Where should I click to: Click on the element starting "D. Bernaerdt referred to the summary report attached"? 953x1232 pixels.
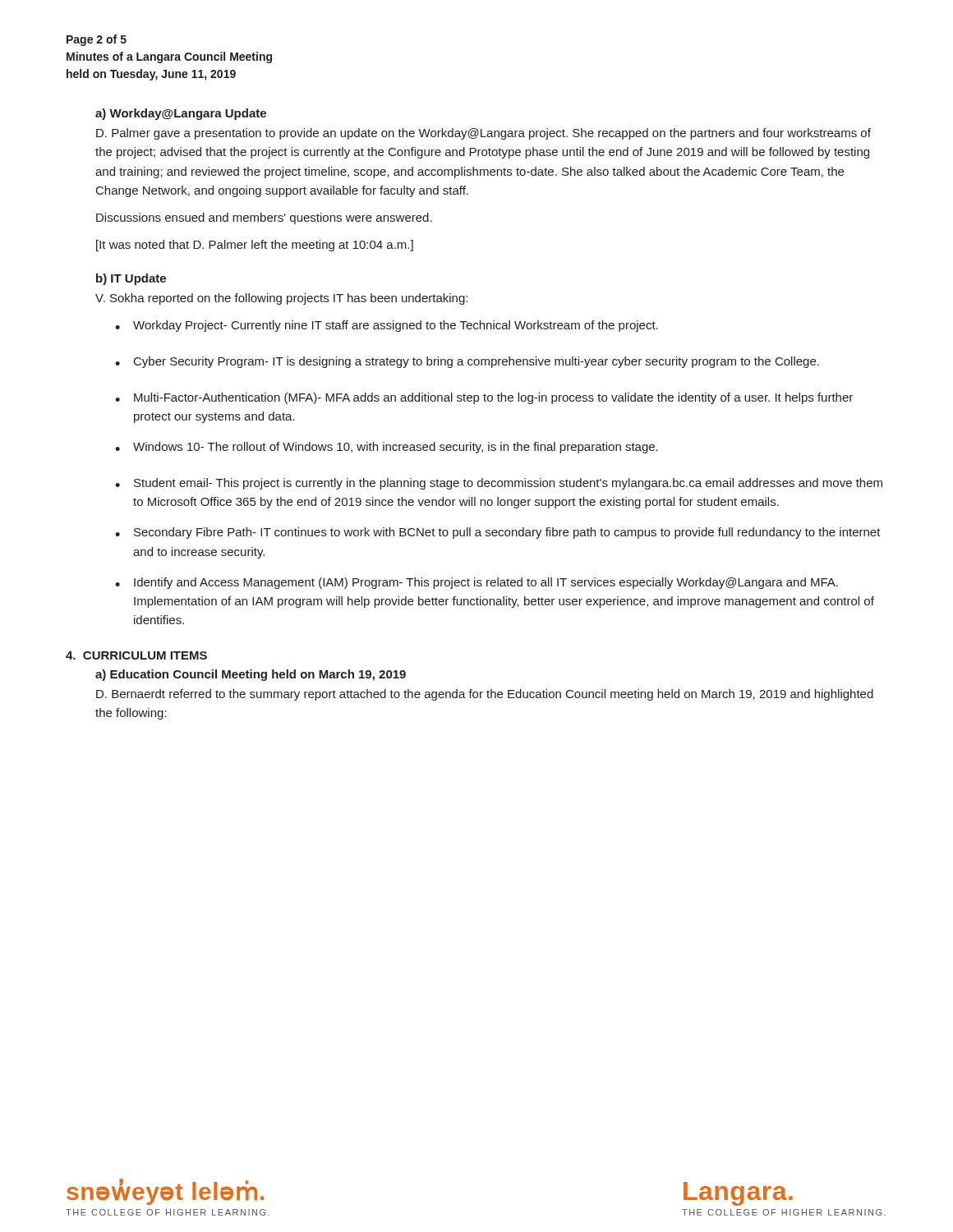[484, 703]
